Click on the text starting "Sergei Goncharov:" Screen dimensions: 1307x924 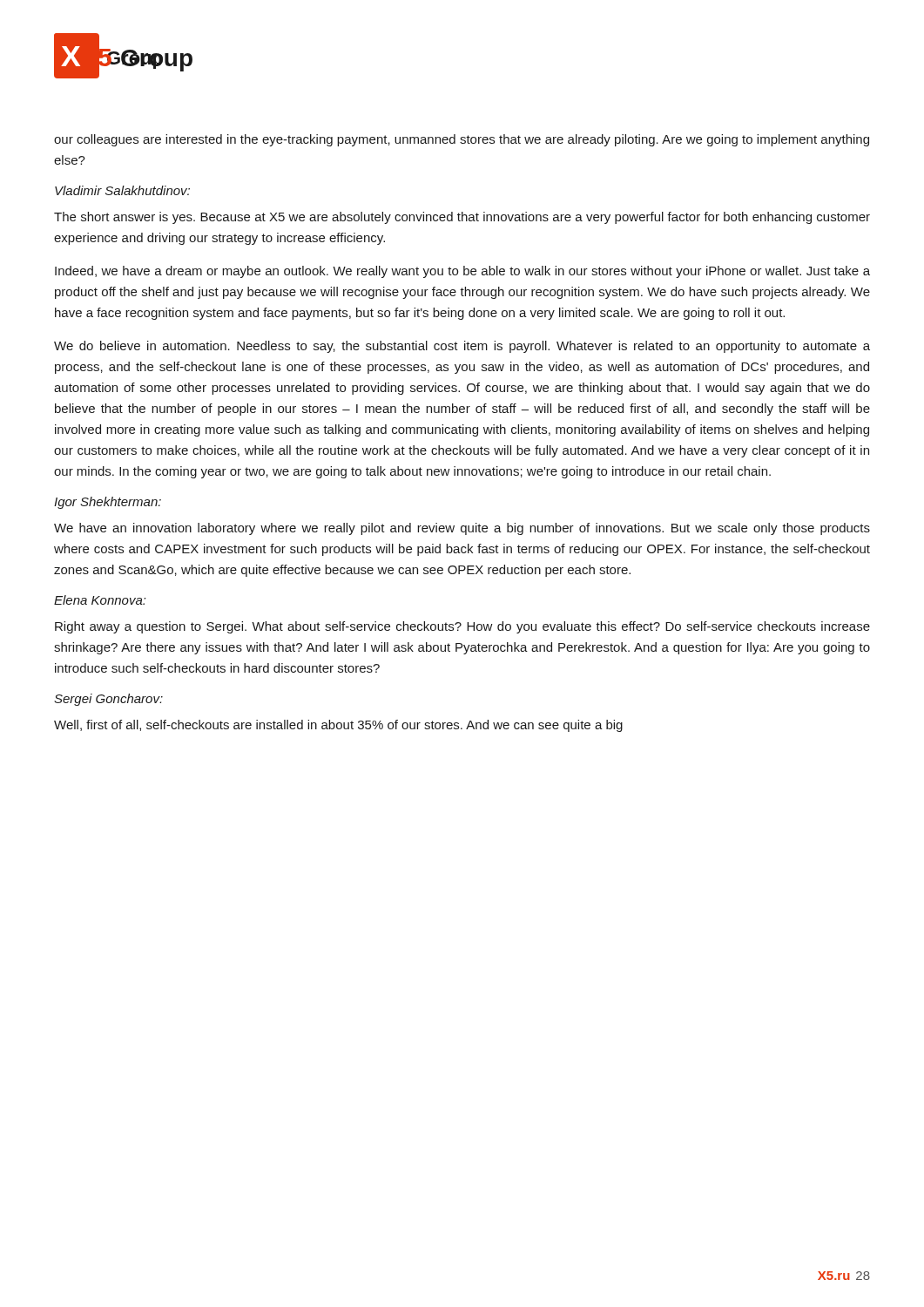pos(108,698)
